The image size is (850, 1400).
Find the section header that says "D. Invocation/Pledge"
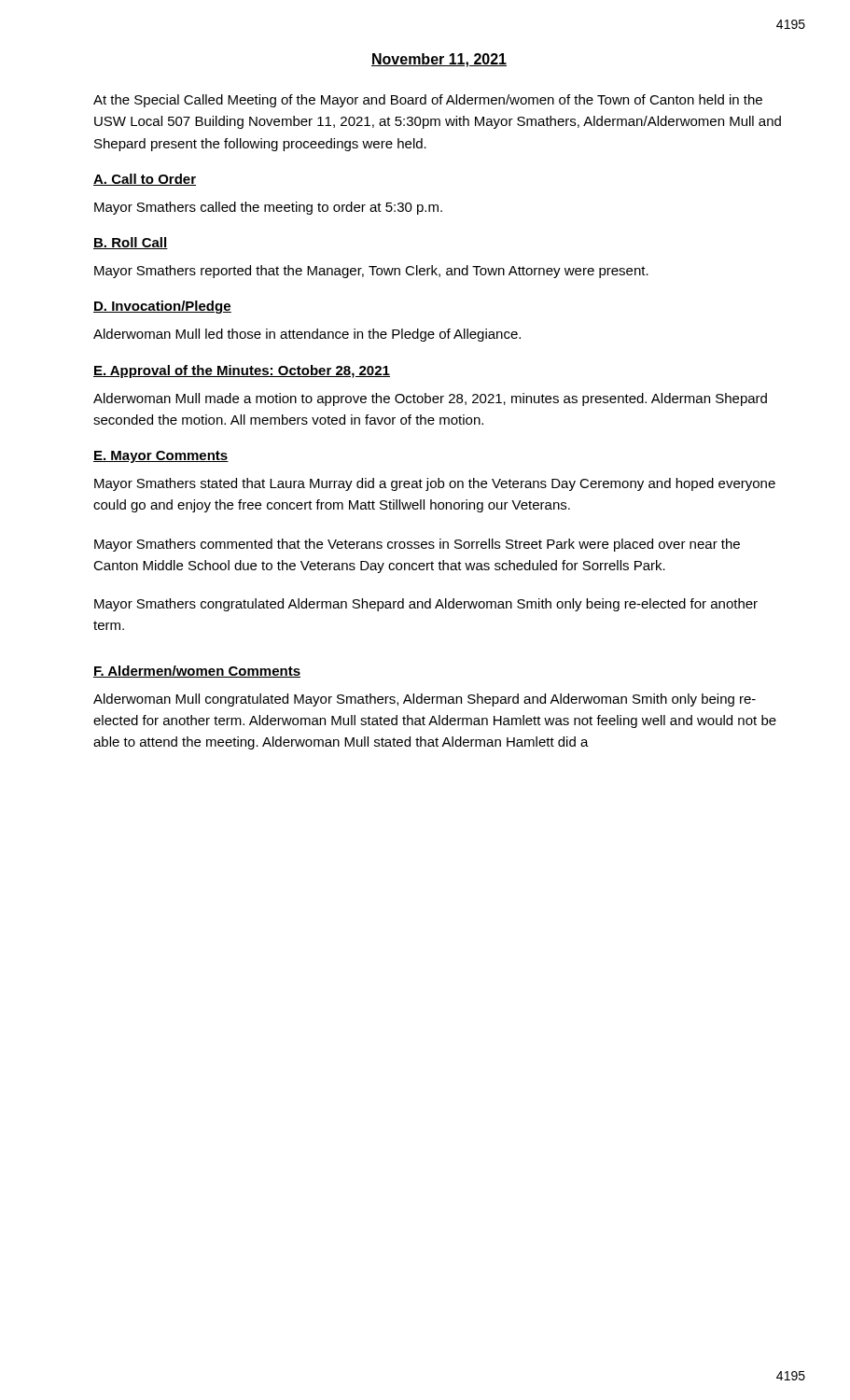coord(162,306)
